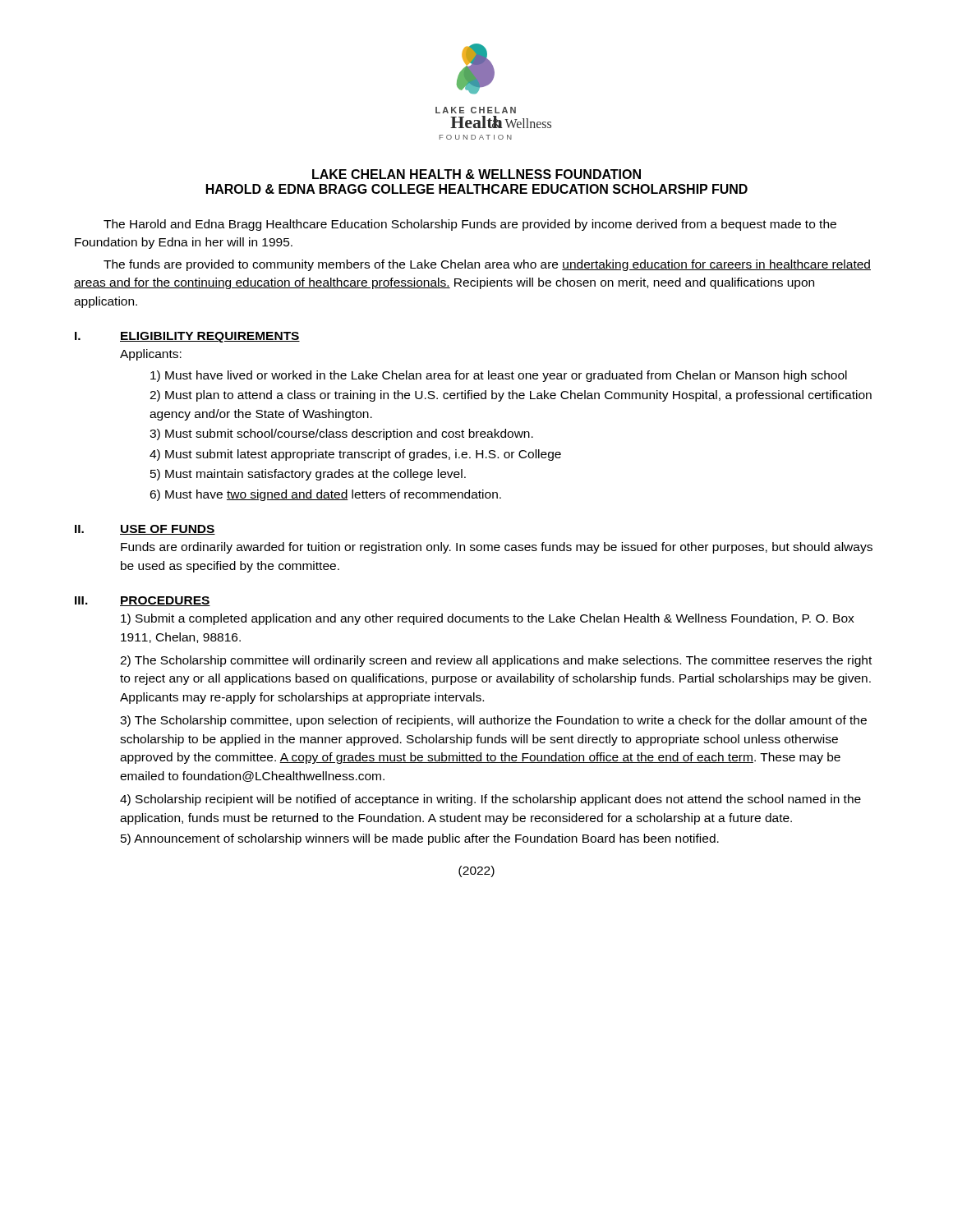Locate the section header containing "I. ELIGIBILITY REQUIREMENTS"
This screenshot has width=953, height=1232.
click(x=187, y=336)
